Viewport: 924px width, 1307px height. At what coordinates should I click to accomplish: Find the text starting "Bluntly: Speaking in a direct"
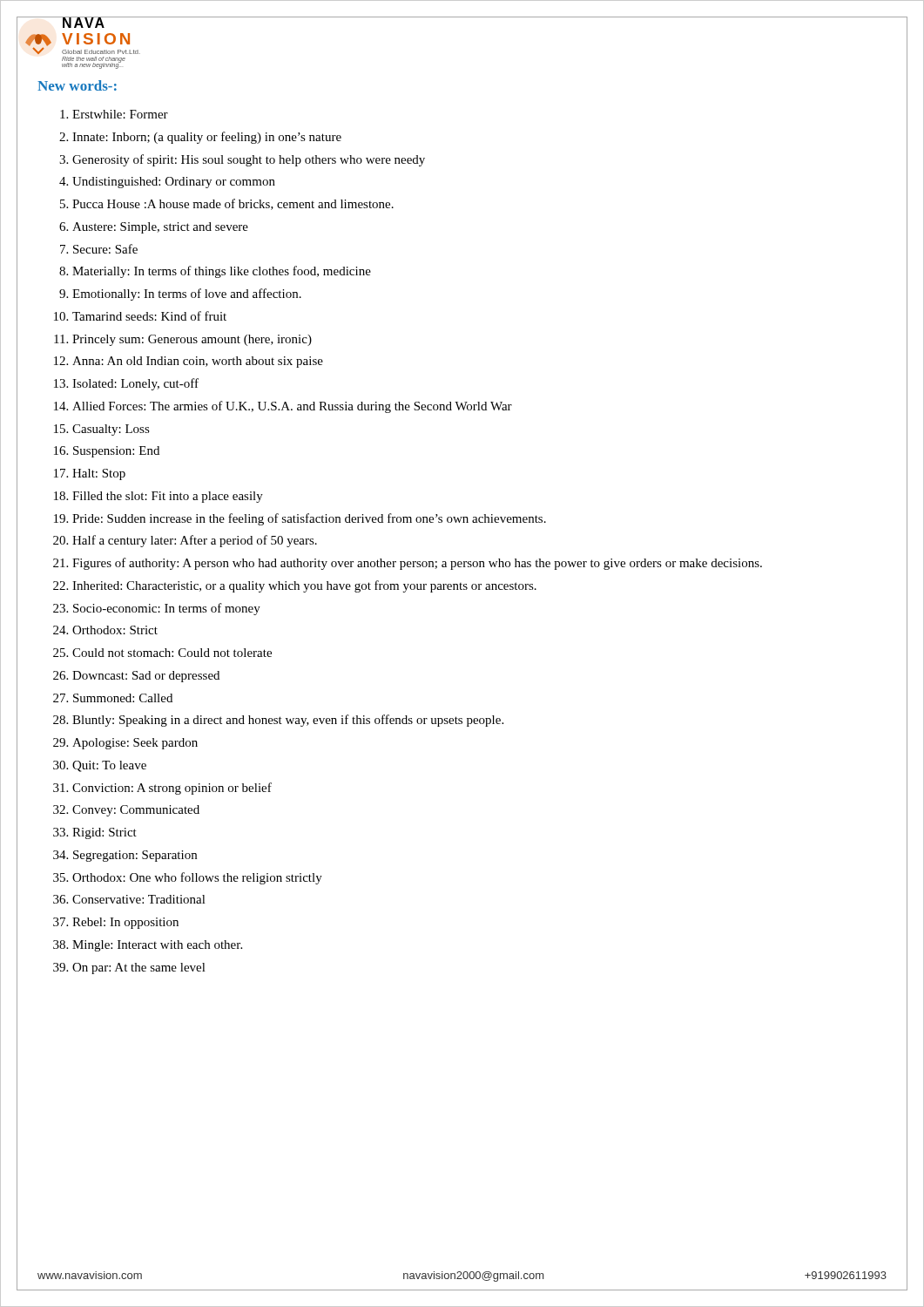[288, 720]
